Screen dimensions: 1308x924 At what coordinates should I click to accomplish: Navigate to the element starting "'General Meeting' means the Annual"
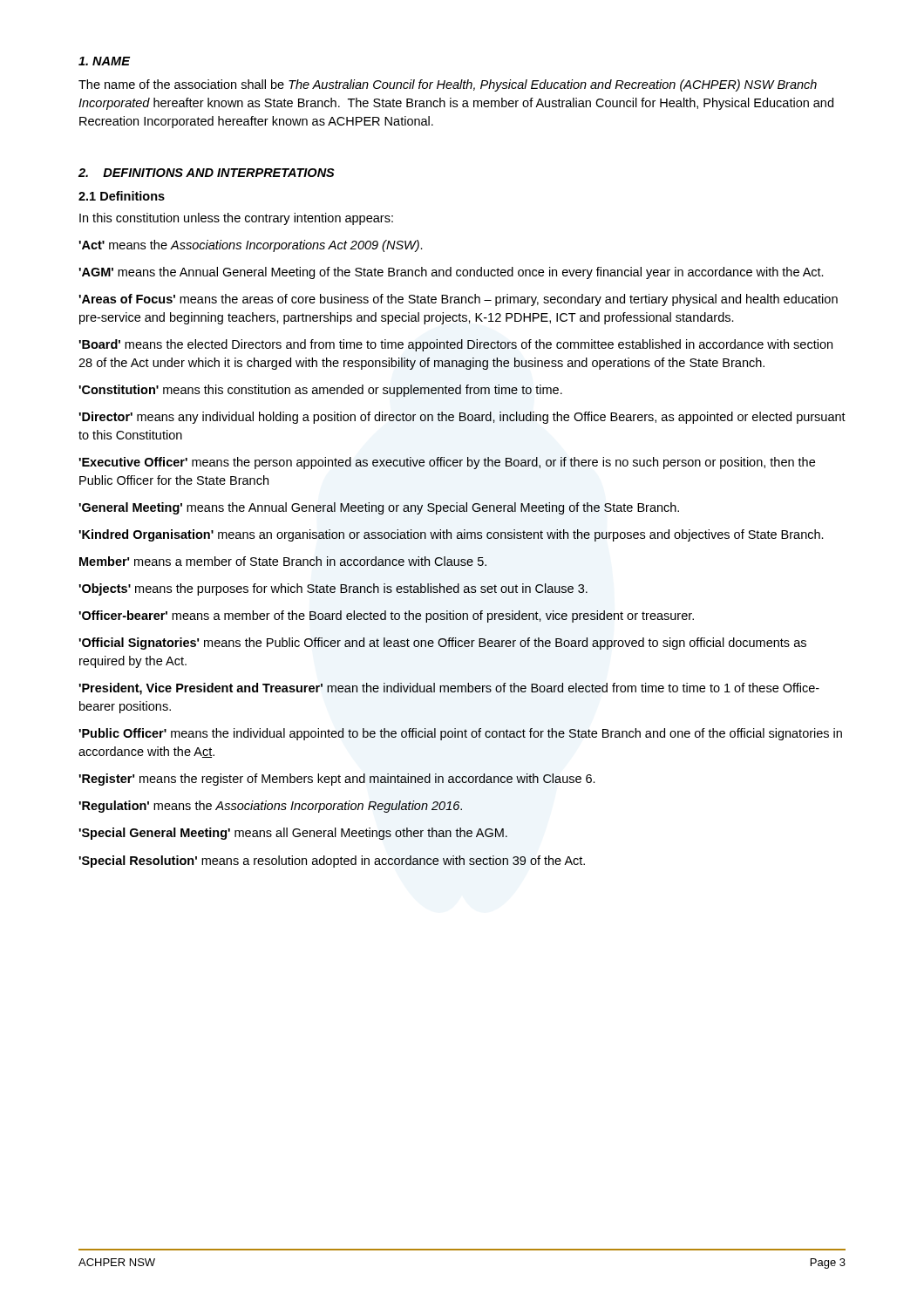click(462, 508)
